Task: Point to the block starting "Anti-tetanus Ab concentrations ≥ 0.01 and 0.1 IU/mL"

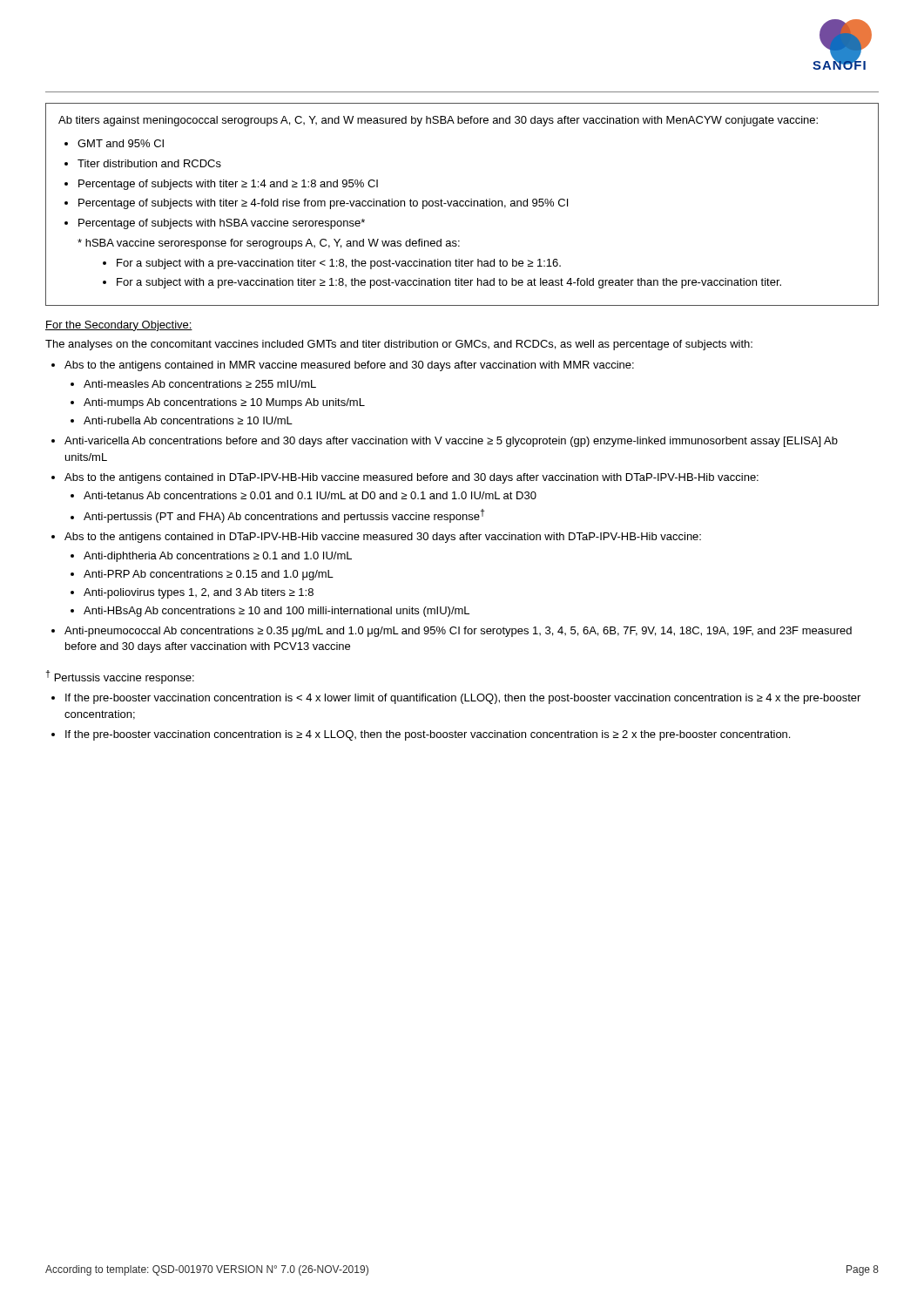Action: (x=310, y=496)
